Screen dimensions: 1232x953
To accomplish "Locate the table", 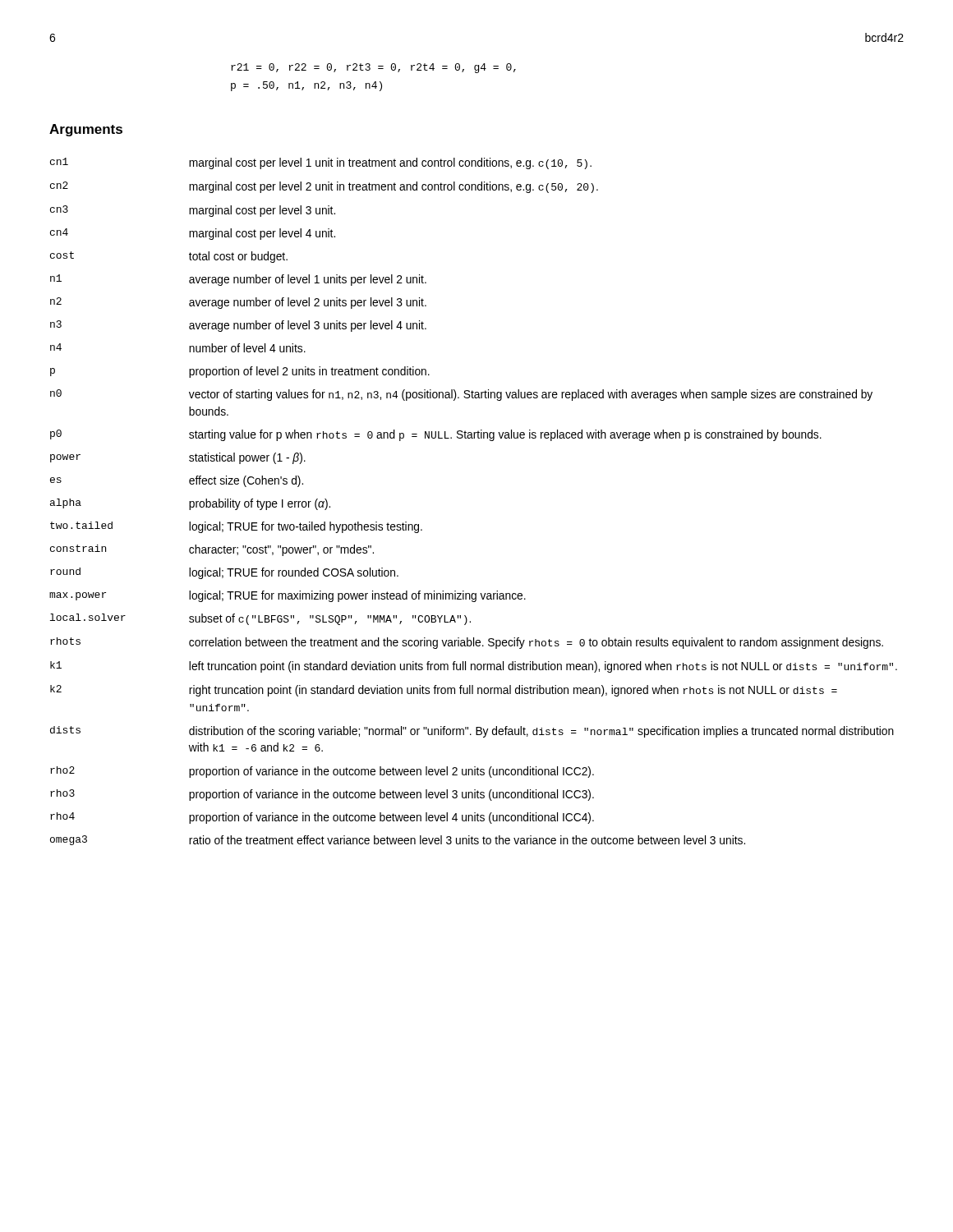I will point(476,502).
